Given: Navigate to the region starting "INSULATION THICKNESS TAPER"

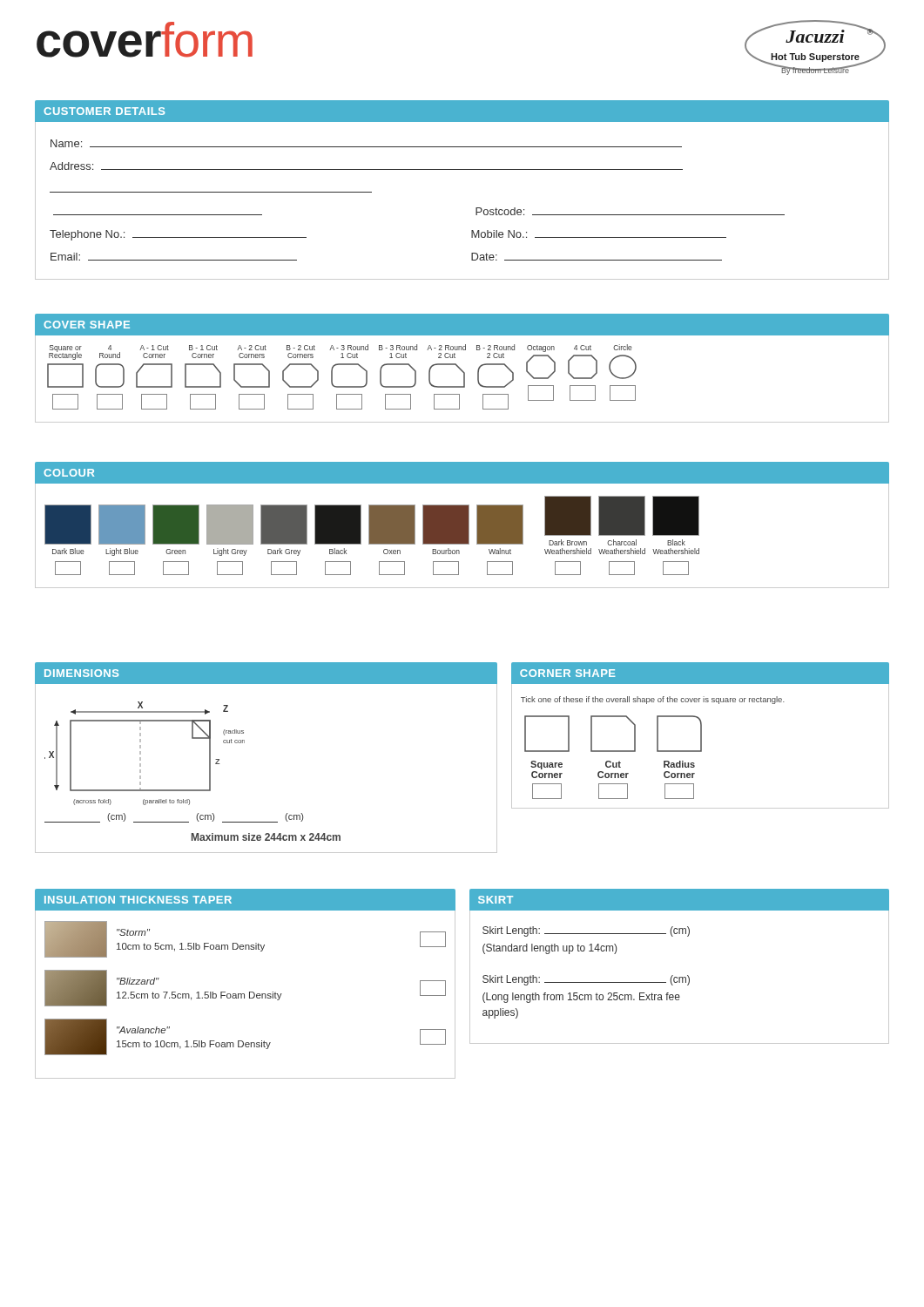Looking at the screenshot, I should coord(138,900).
